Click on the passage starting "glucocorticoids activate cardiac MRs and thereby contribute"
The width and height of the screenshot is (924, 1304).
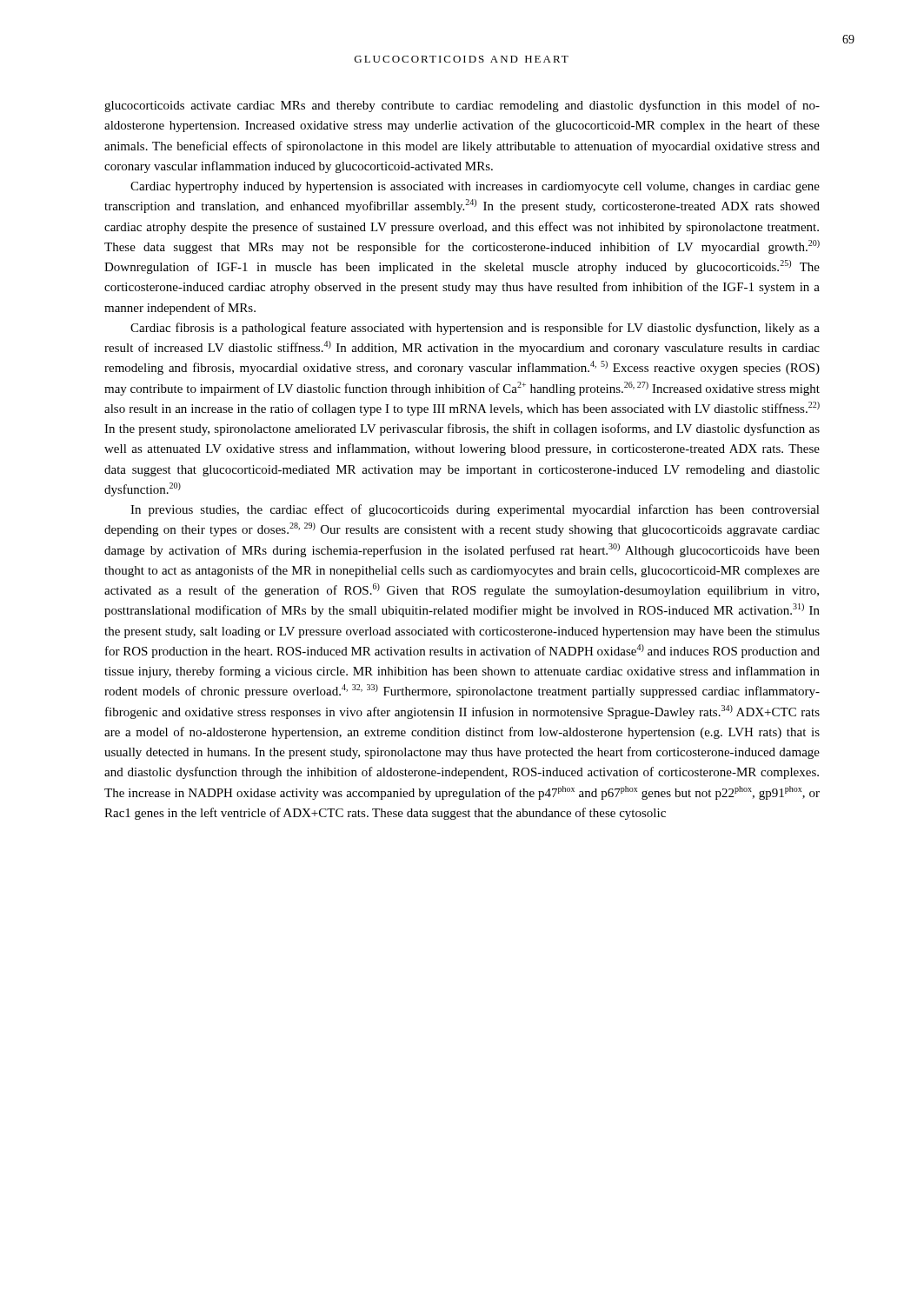462,136
